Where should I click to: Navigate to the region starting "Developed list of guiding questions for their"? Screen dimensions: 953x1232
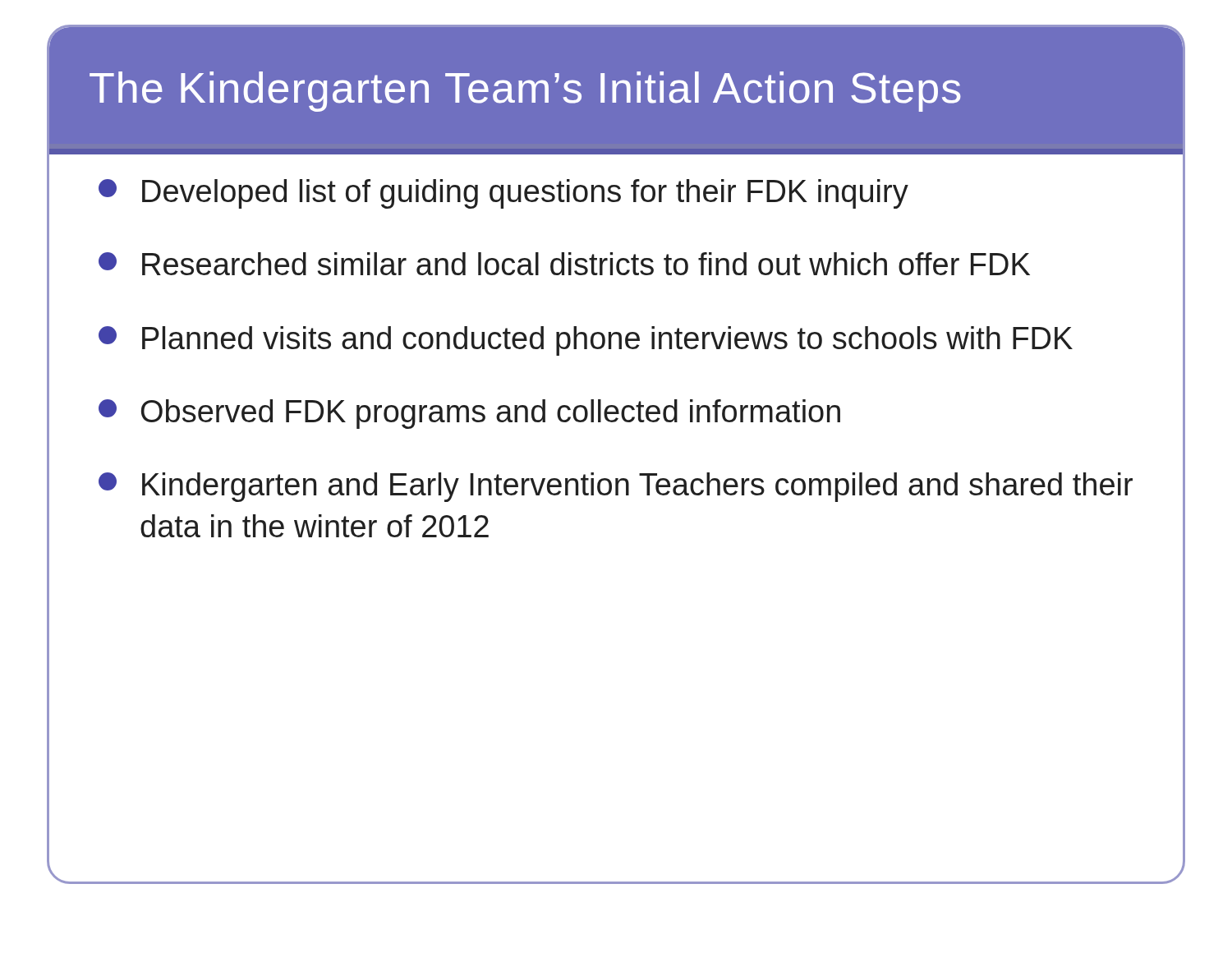pos(616,192)
